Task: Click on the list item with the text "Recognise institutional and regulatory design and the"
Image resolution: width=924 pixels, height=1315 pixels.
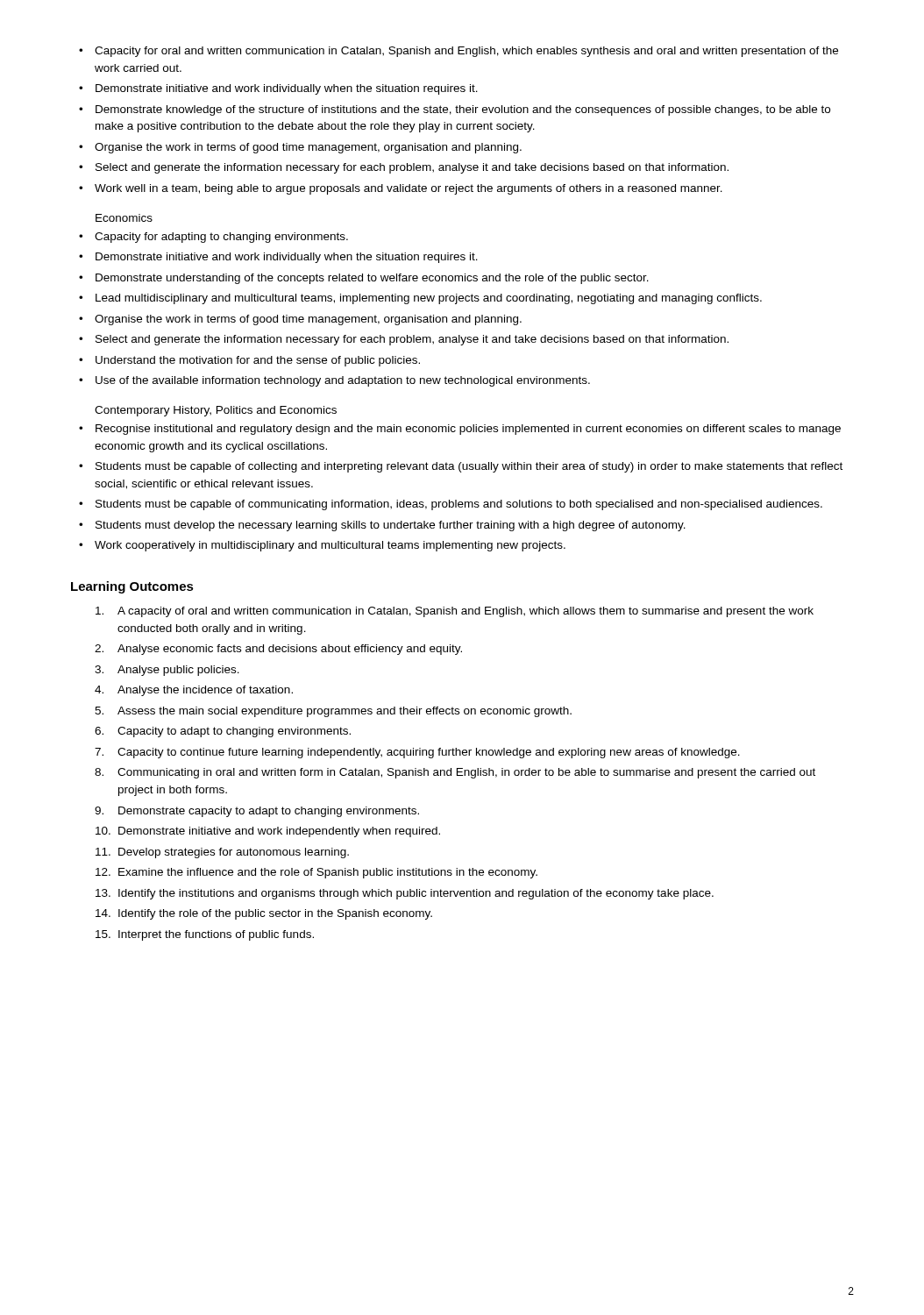Action: [468, 437]
